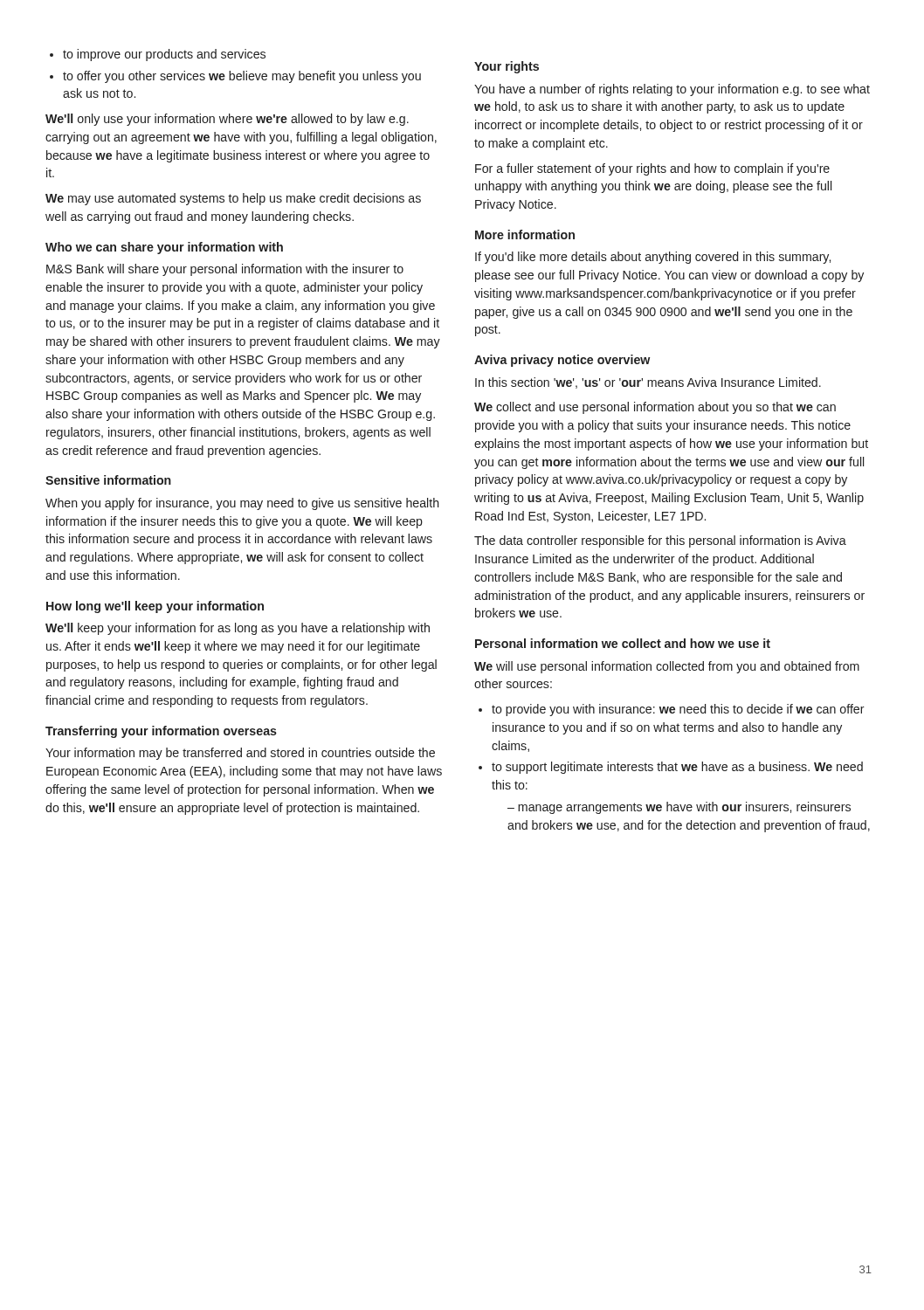
Task: Find the section header on this page that starts "Personal information we collect and"
Action: pyautogui.click(x=622, y=644)
